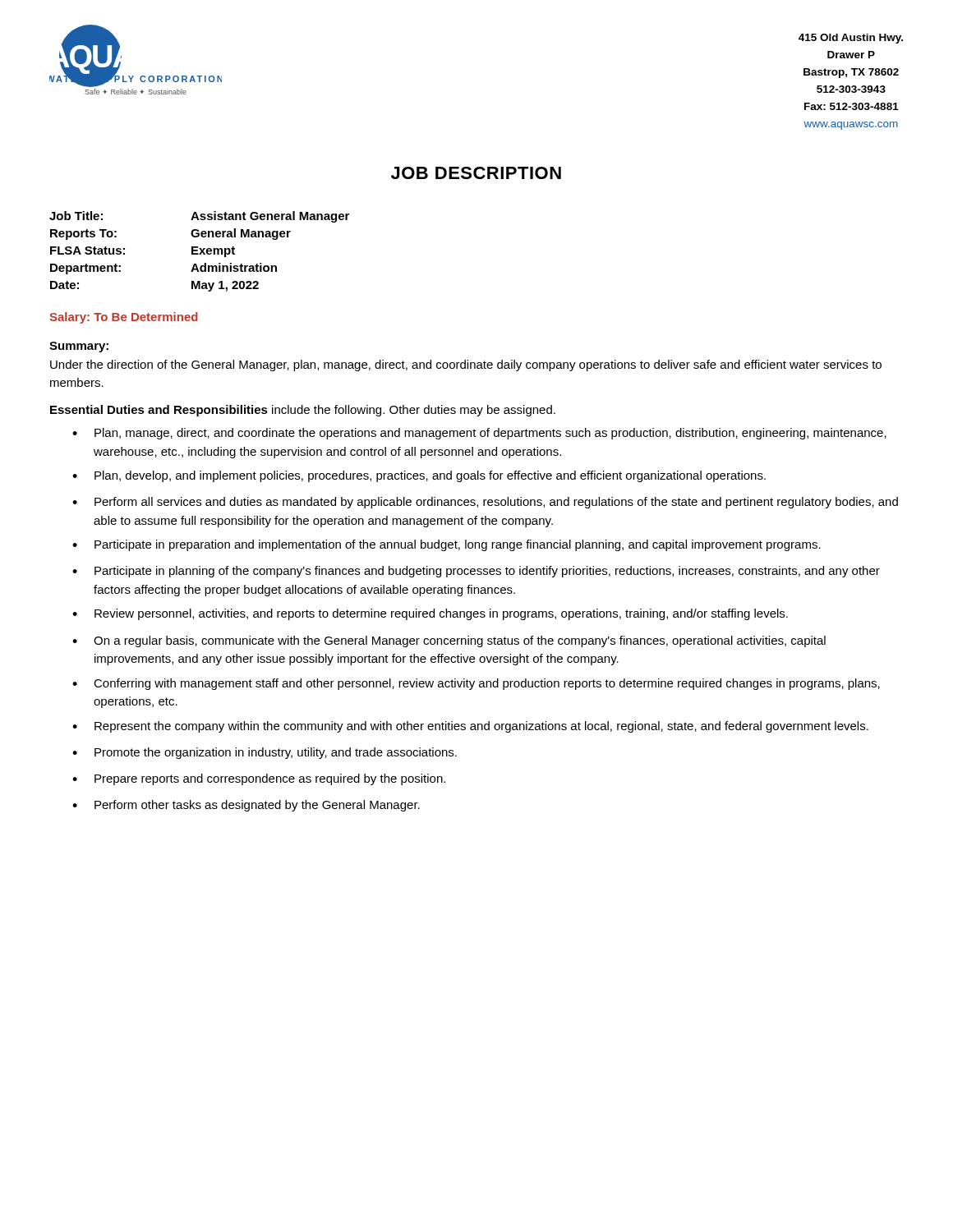953x1232 pixels.
Task: Select the list item that reads "On a regular basis, communicate with the General"
Action: click(499, 650)
